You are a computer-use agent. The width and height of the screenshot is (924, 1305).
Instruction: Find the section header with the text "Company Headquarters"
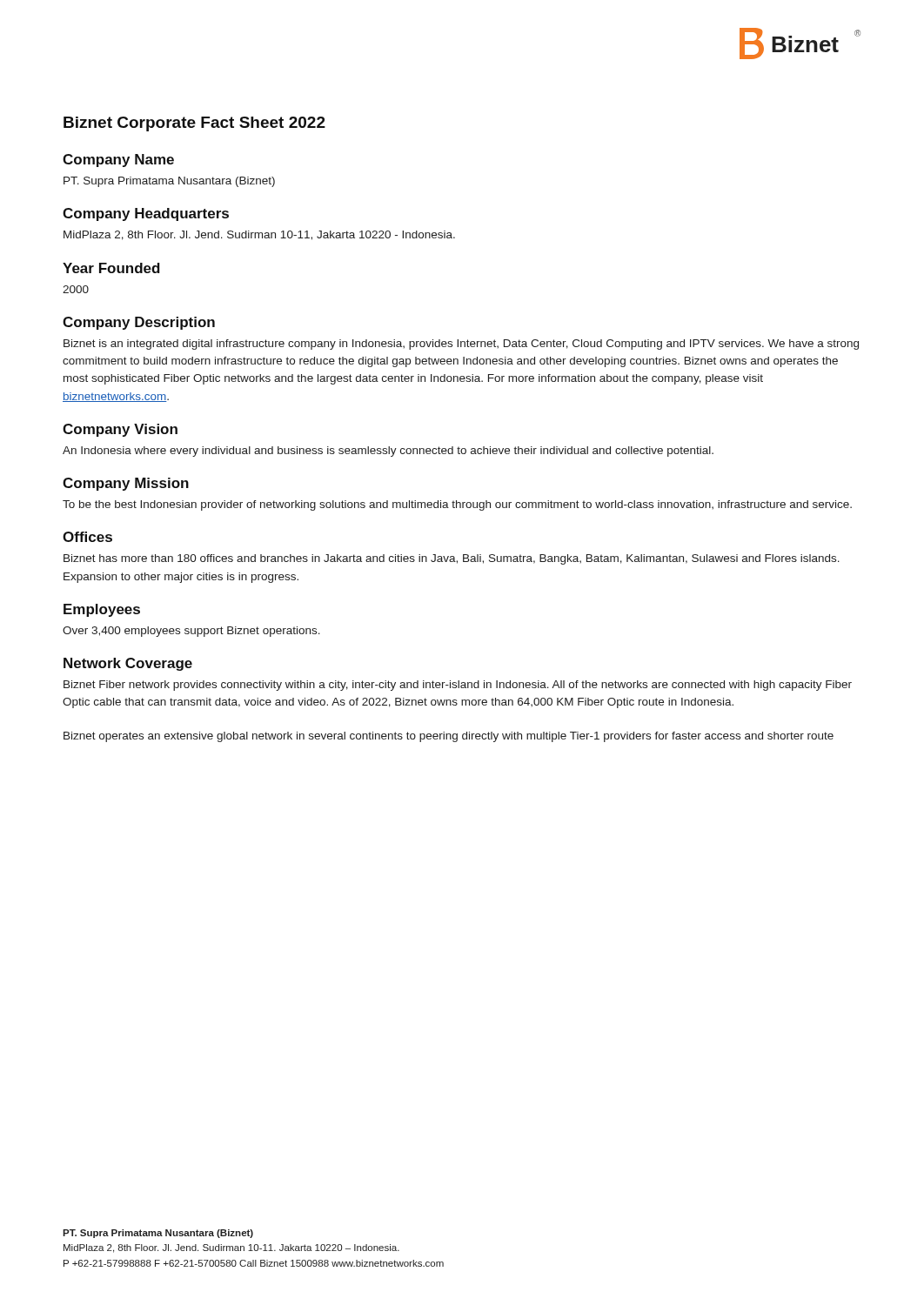(x=146, y=214)
